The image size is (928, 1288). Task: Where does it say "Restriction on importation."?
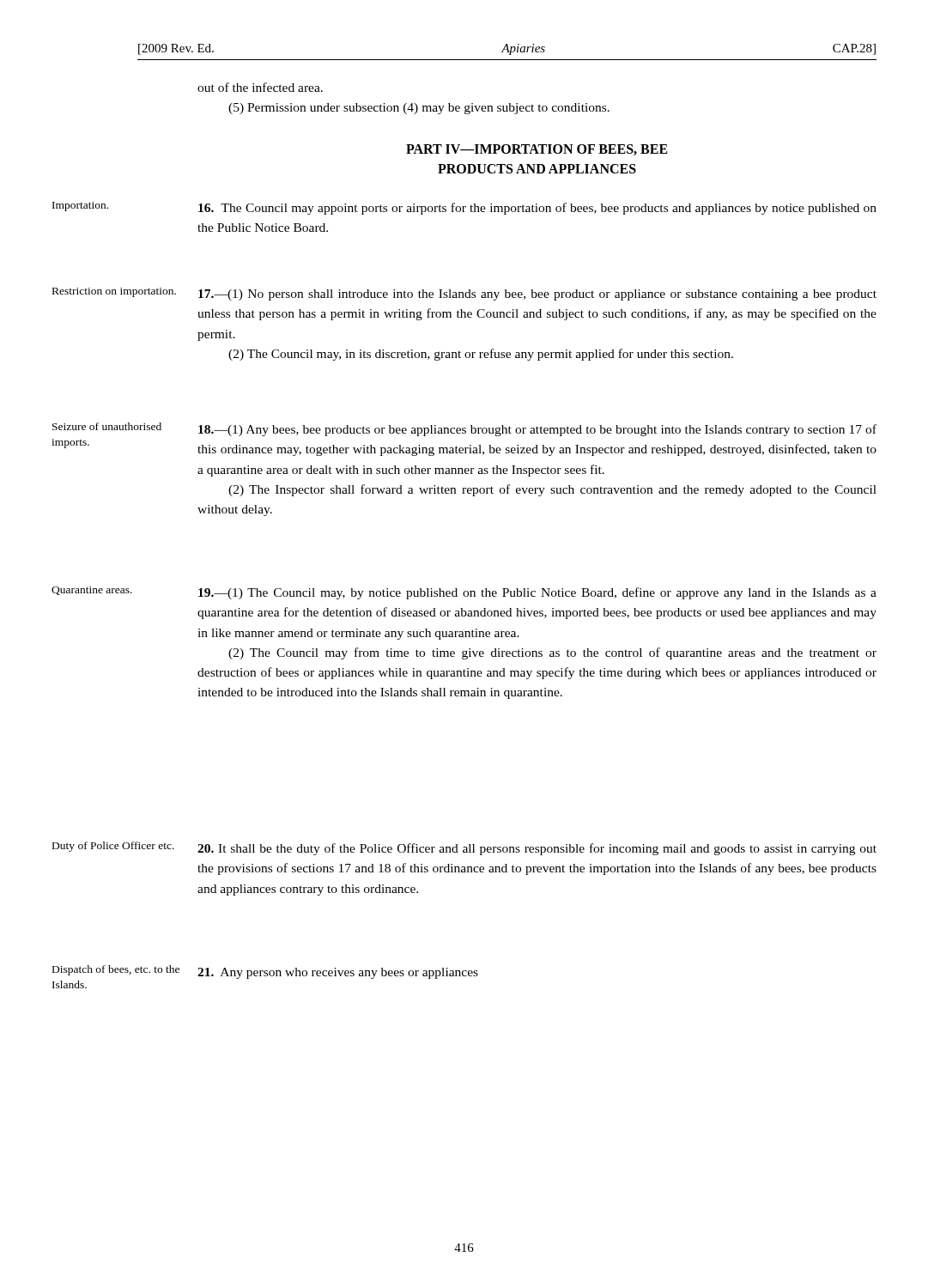pyautogui.click(x=114, y=291)
